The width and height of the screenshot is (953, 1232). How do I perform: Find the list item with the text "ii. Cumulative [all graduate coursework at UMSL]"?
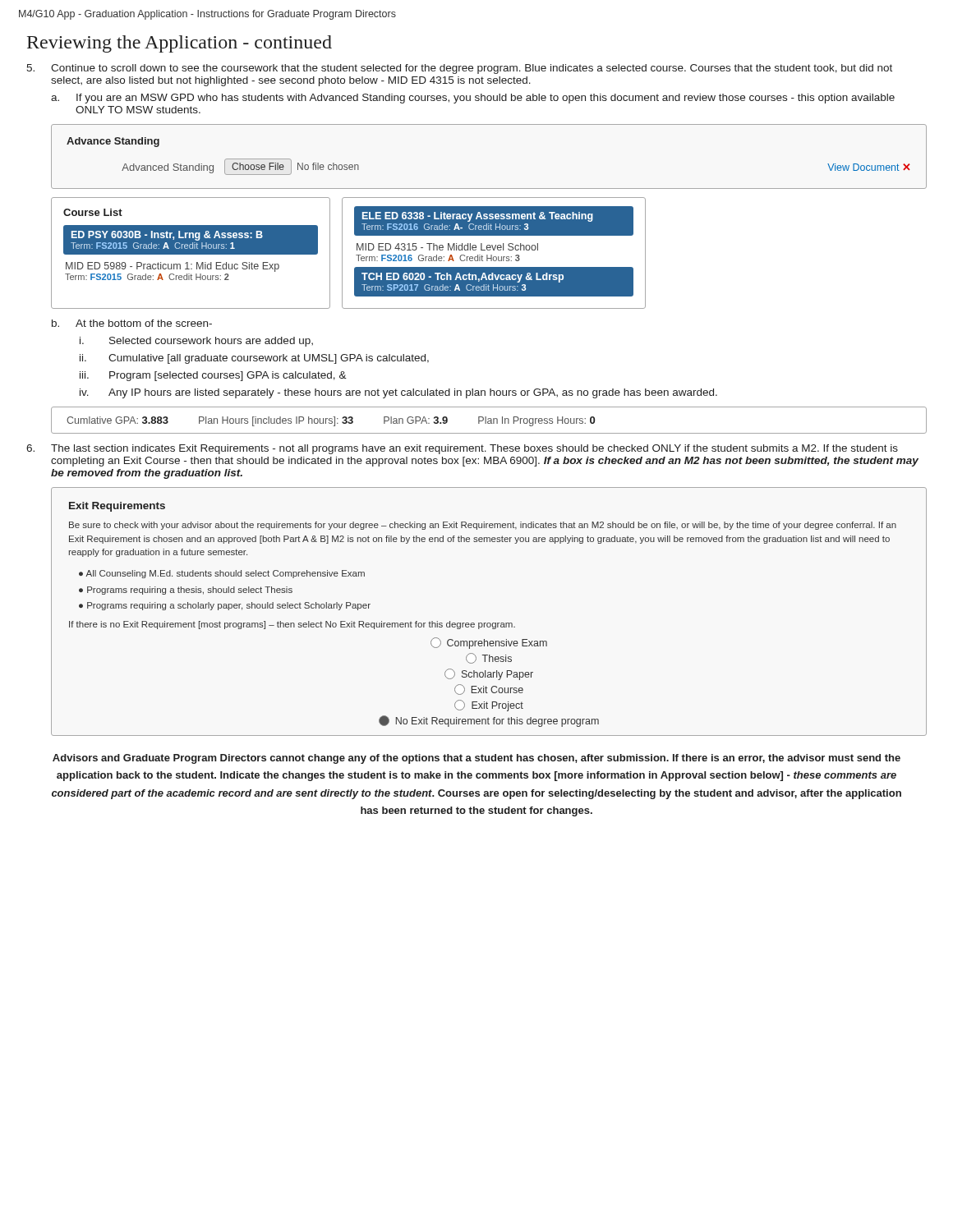254,359
